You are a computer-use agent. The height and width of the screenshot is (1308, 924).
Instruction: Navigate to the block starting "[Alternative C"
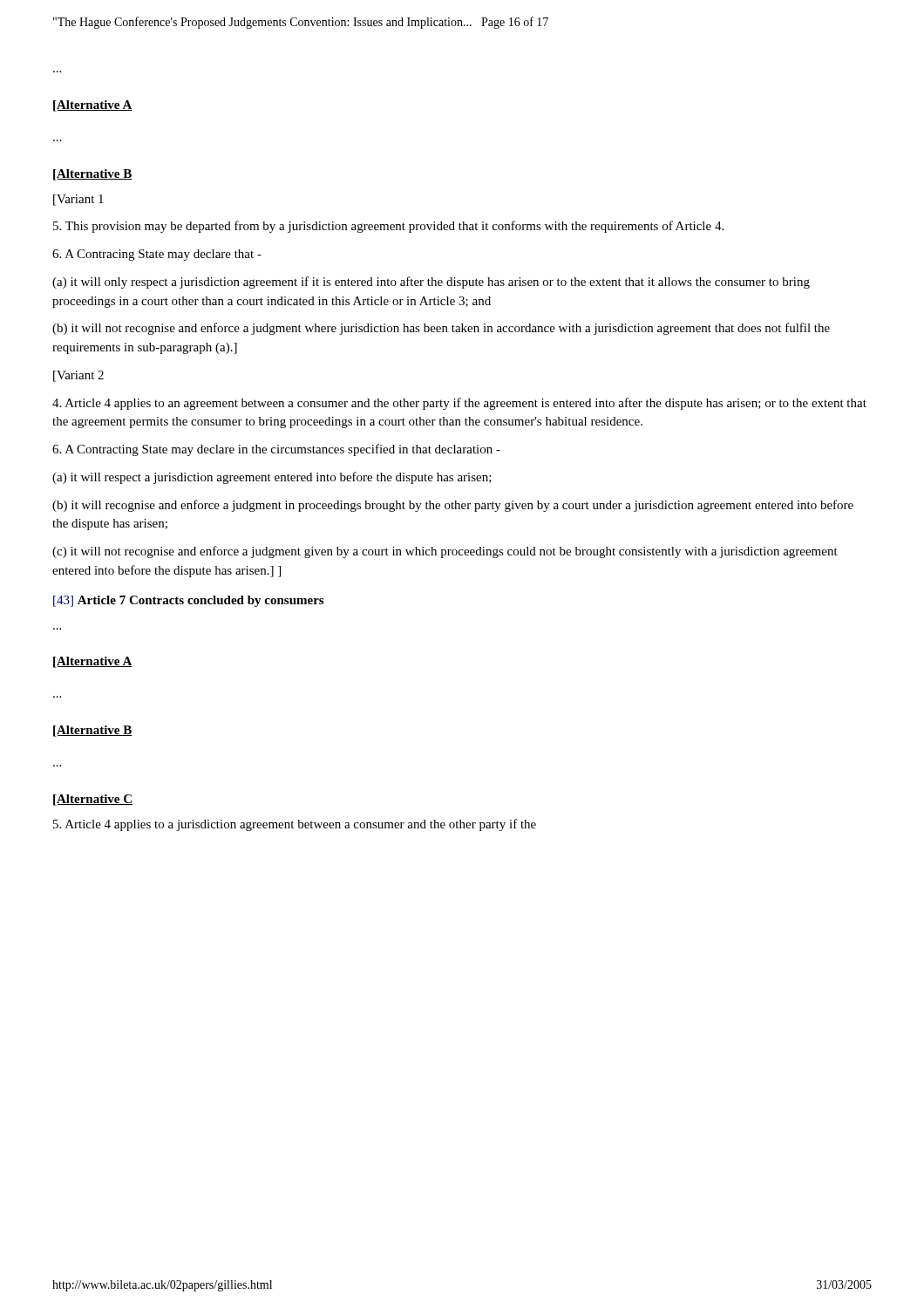click(92, 799)
